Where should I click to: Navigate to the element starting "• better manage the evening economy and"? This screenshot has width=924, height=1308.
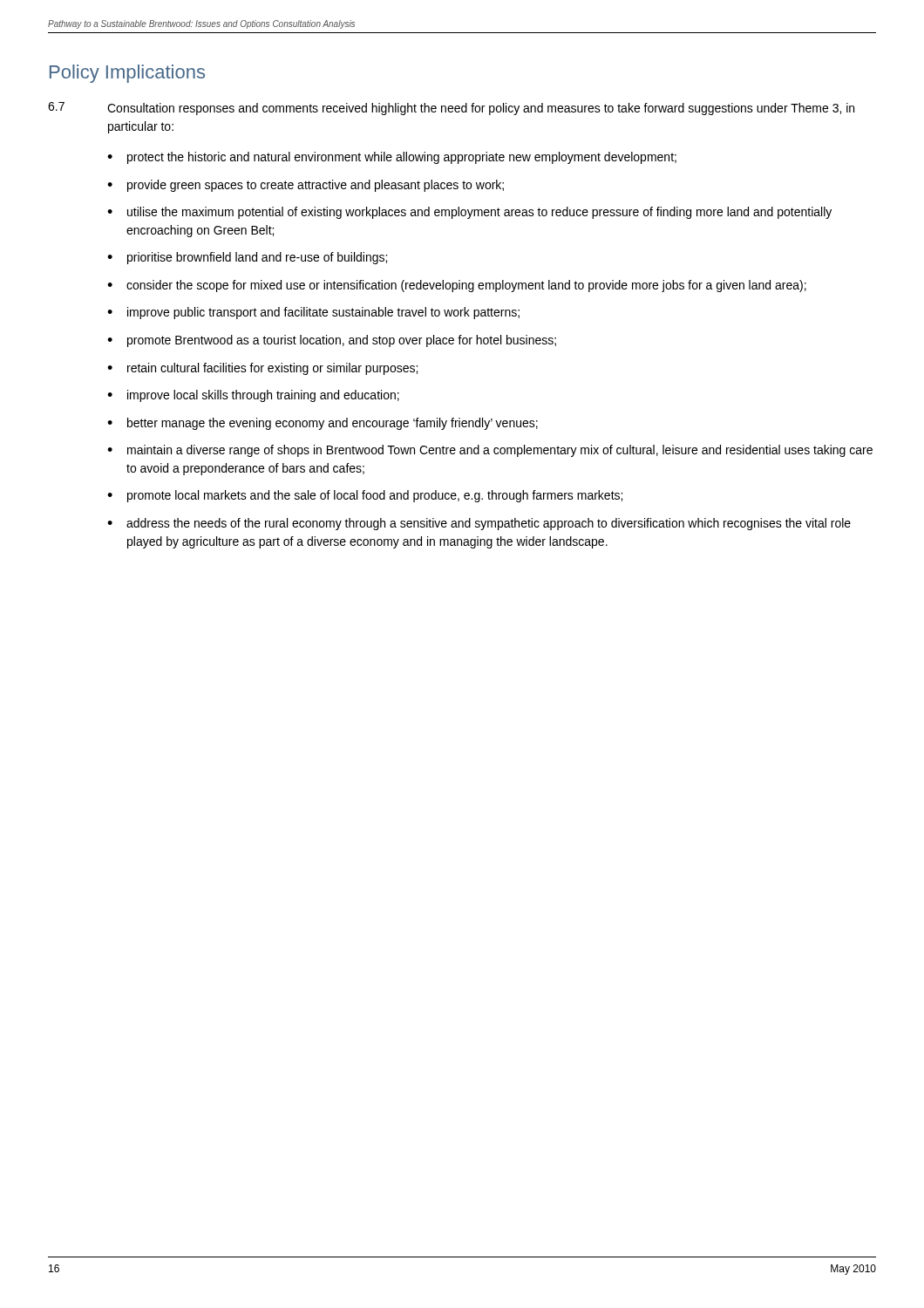(x=492, y=423)
